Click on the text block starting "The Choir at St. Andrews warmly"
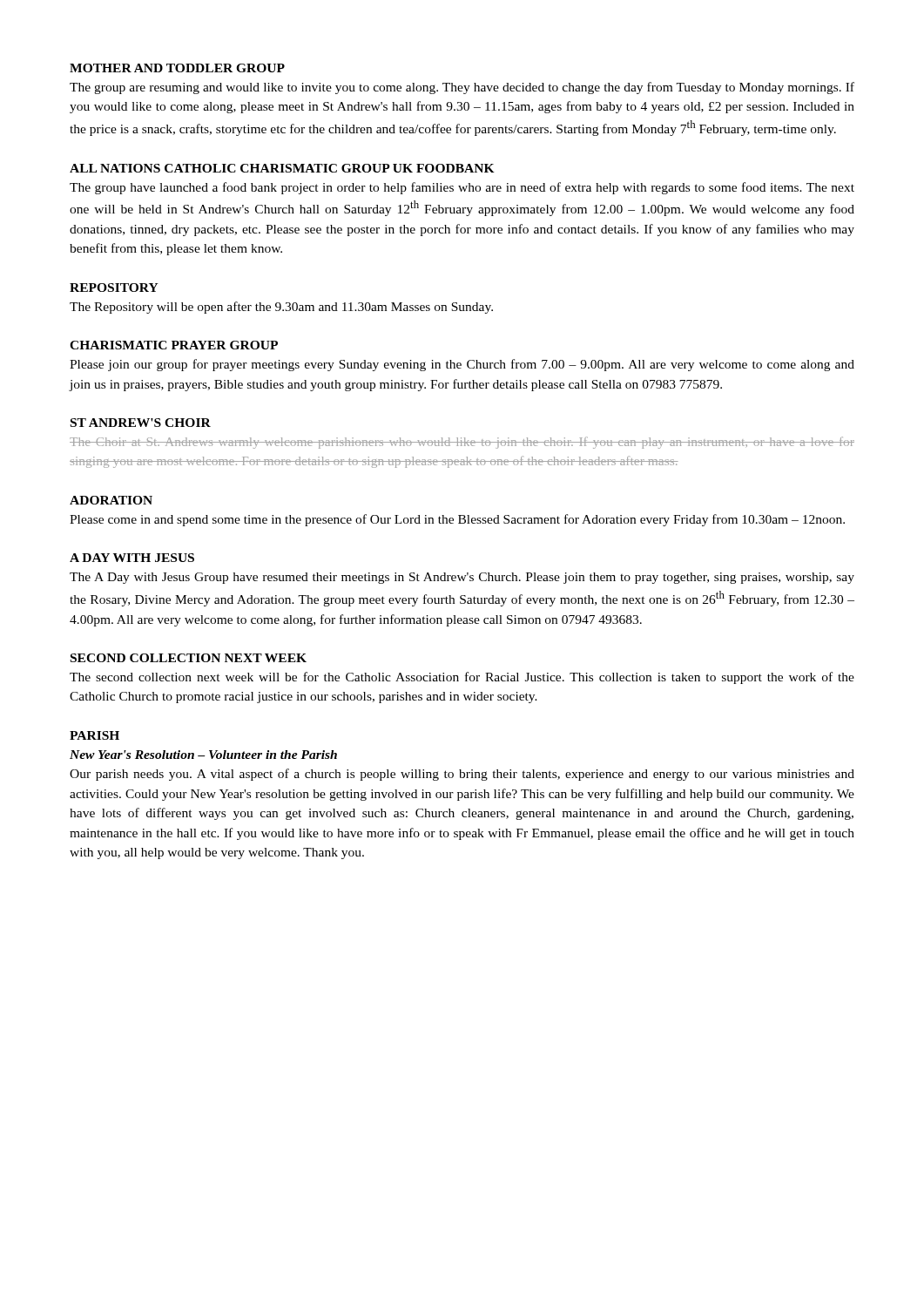 click(462, 451)
